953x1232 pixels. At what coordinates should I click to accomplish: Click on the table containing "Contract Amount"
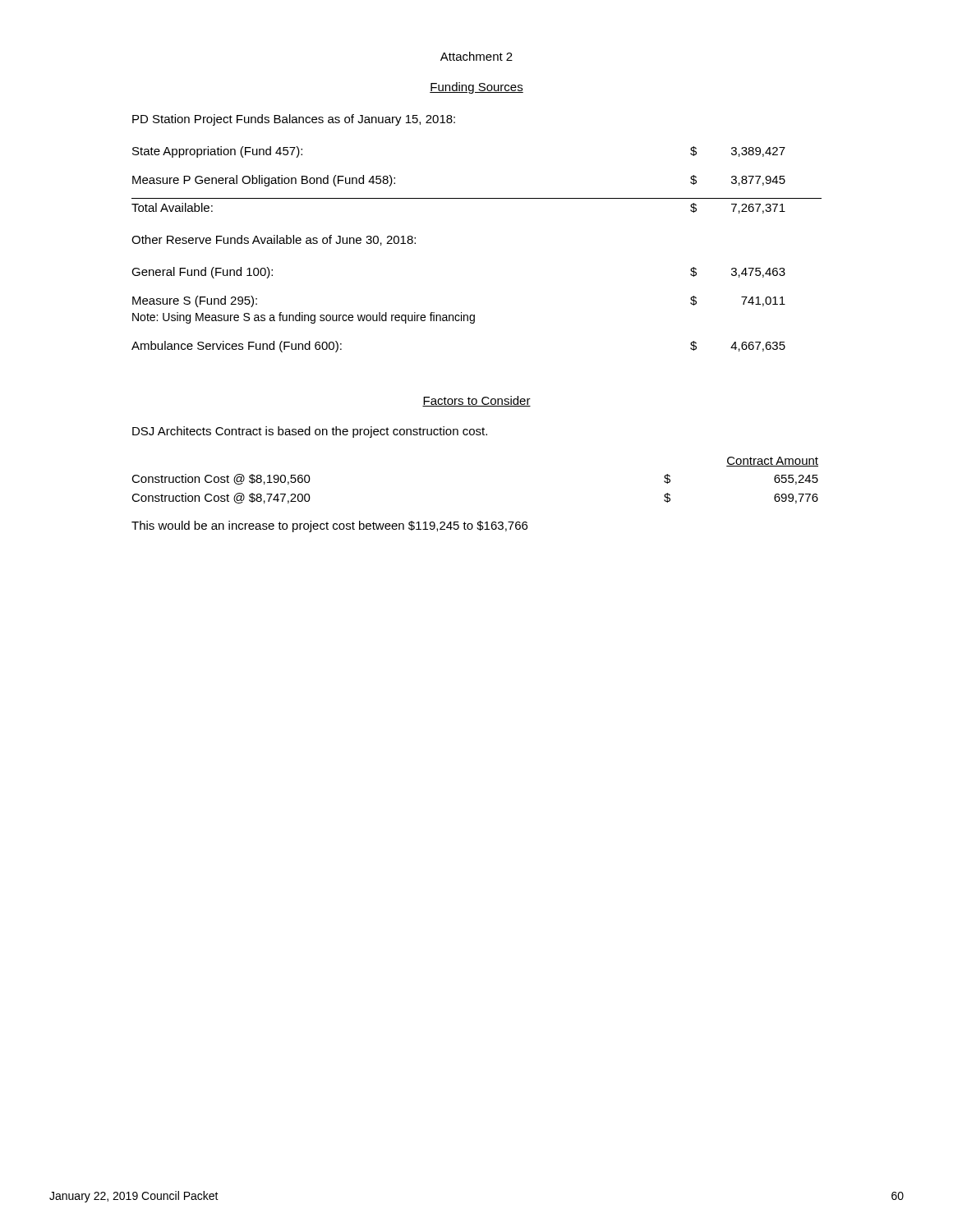pyautogui.click(x=476, y=480)
